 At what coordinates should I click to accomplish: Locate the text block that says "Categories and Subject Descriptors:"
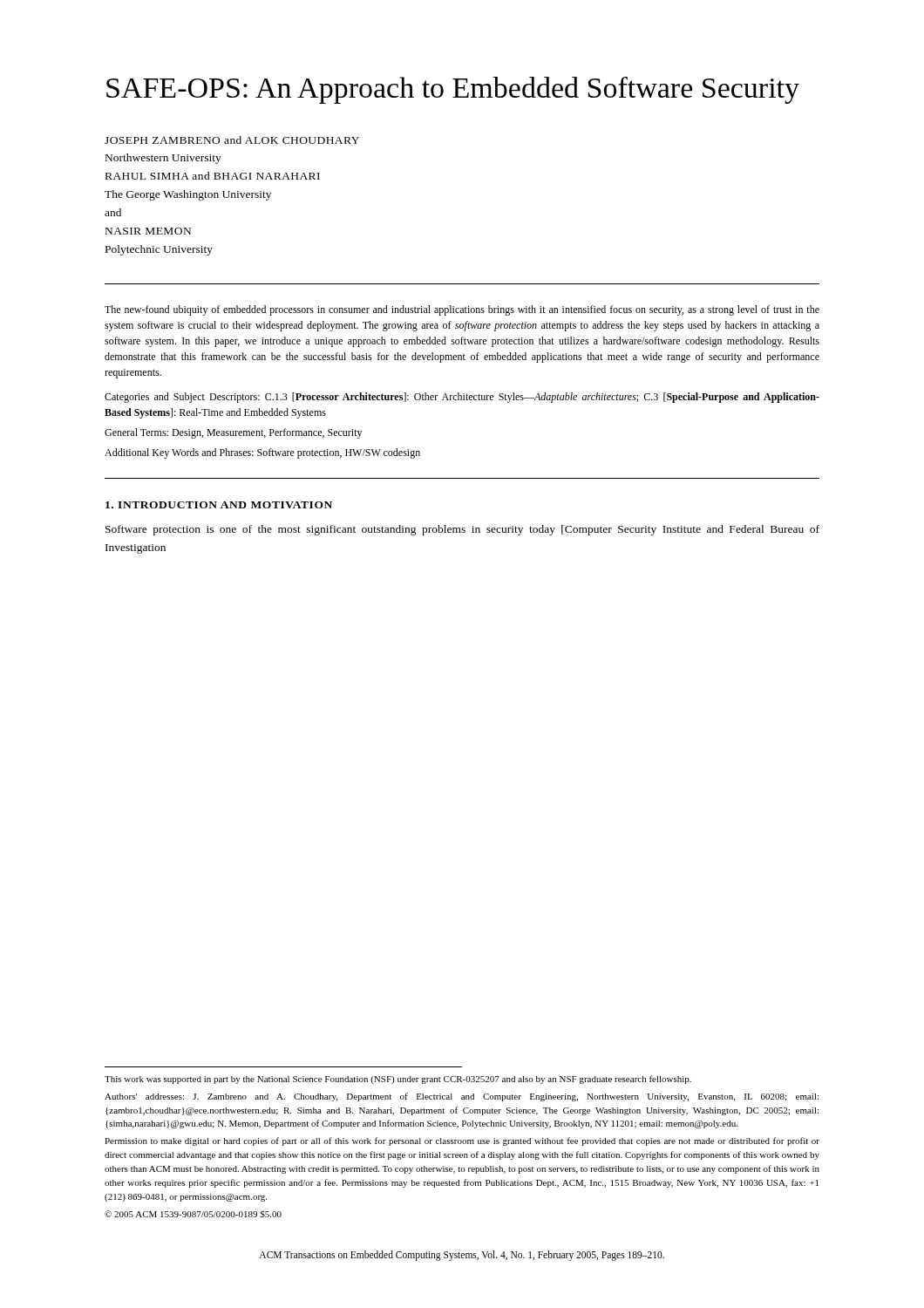462,405
